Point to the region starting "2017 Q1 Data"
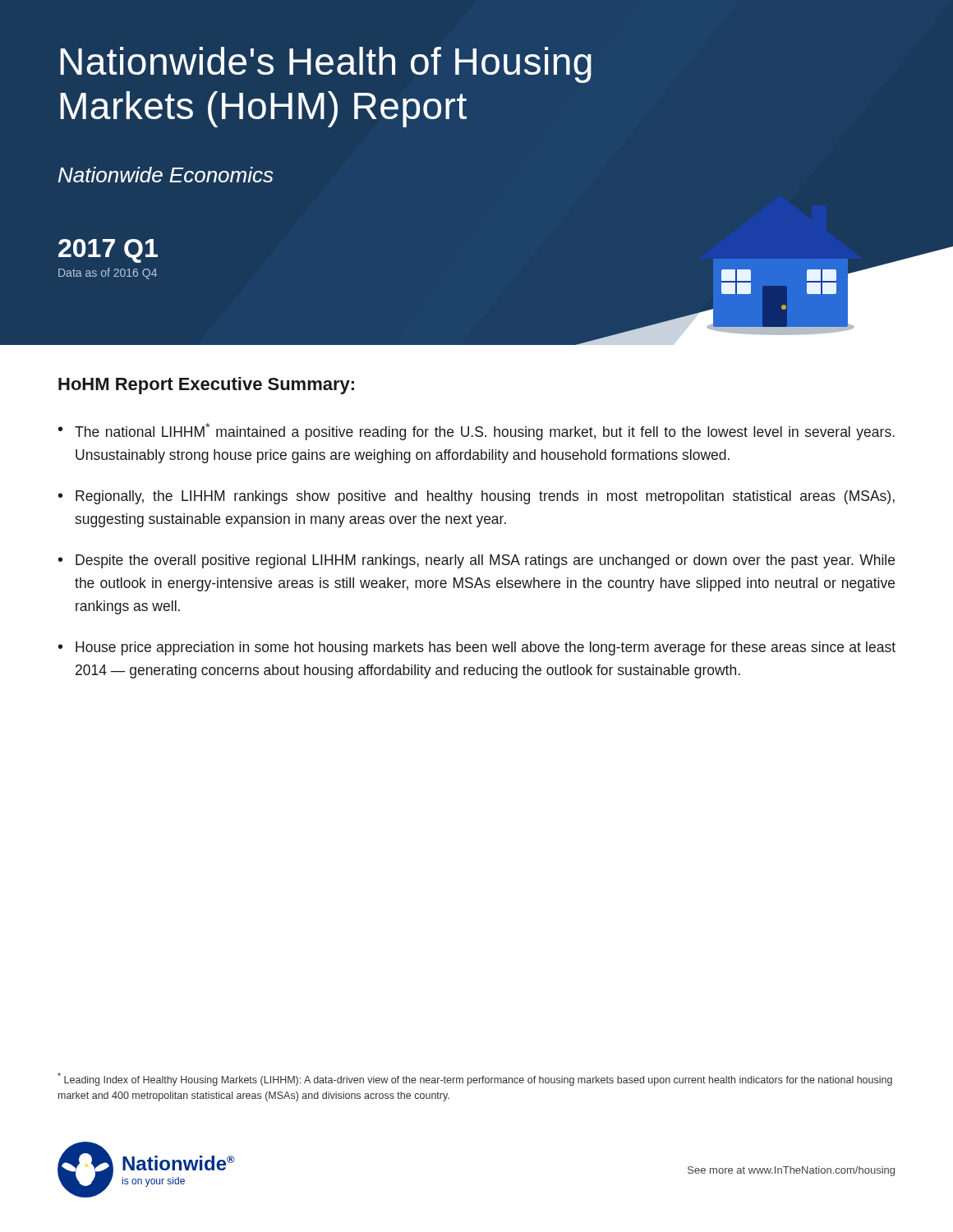953x1232 pixels. tap(108, 257)
